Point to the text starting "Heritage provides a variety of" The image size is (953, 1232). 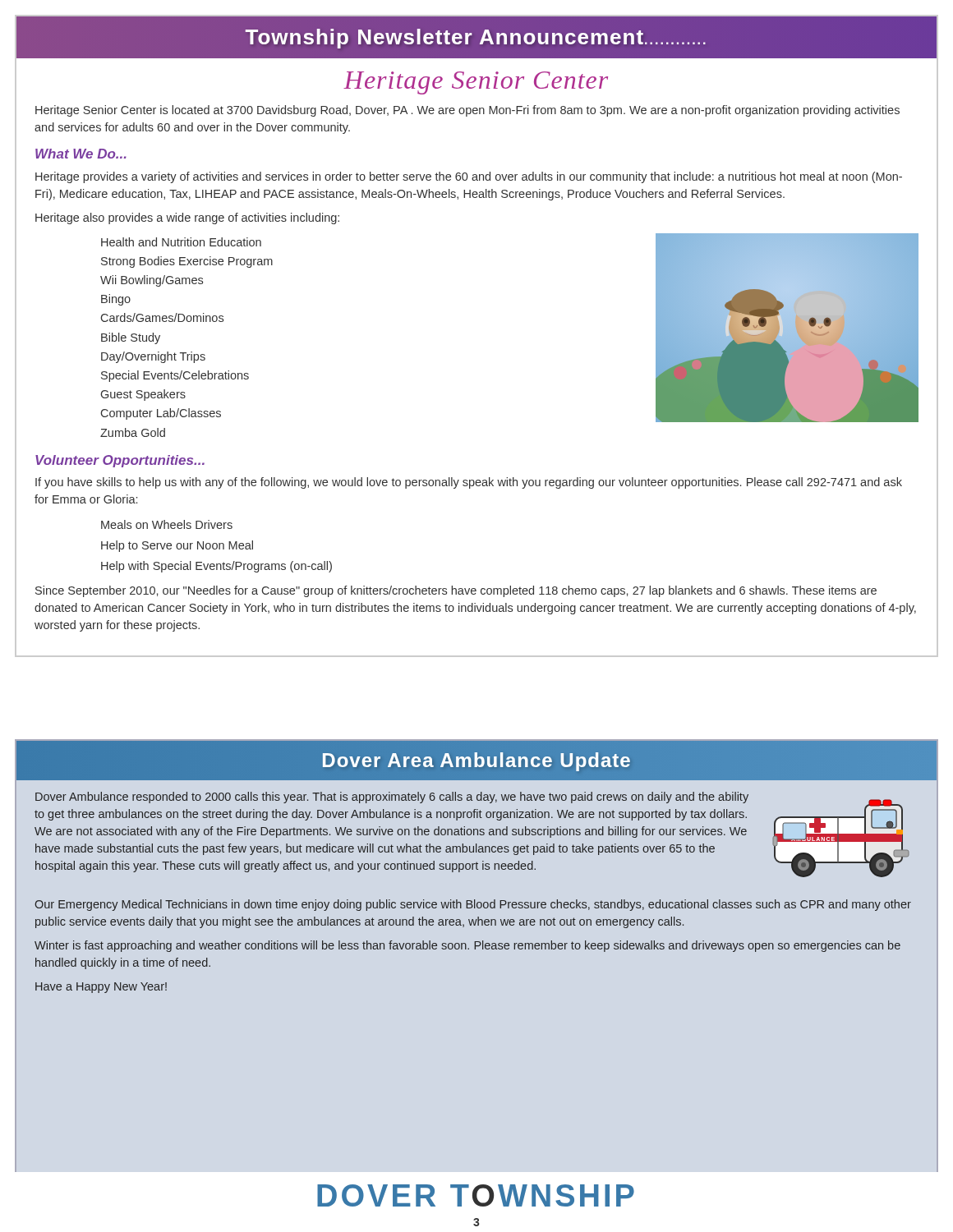coord(476,197)
